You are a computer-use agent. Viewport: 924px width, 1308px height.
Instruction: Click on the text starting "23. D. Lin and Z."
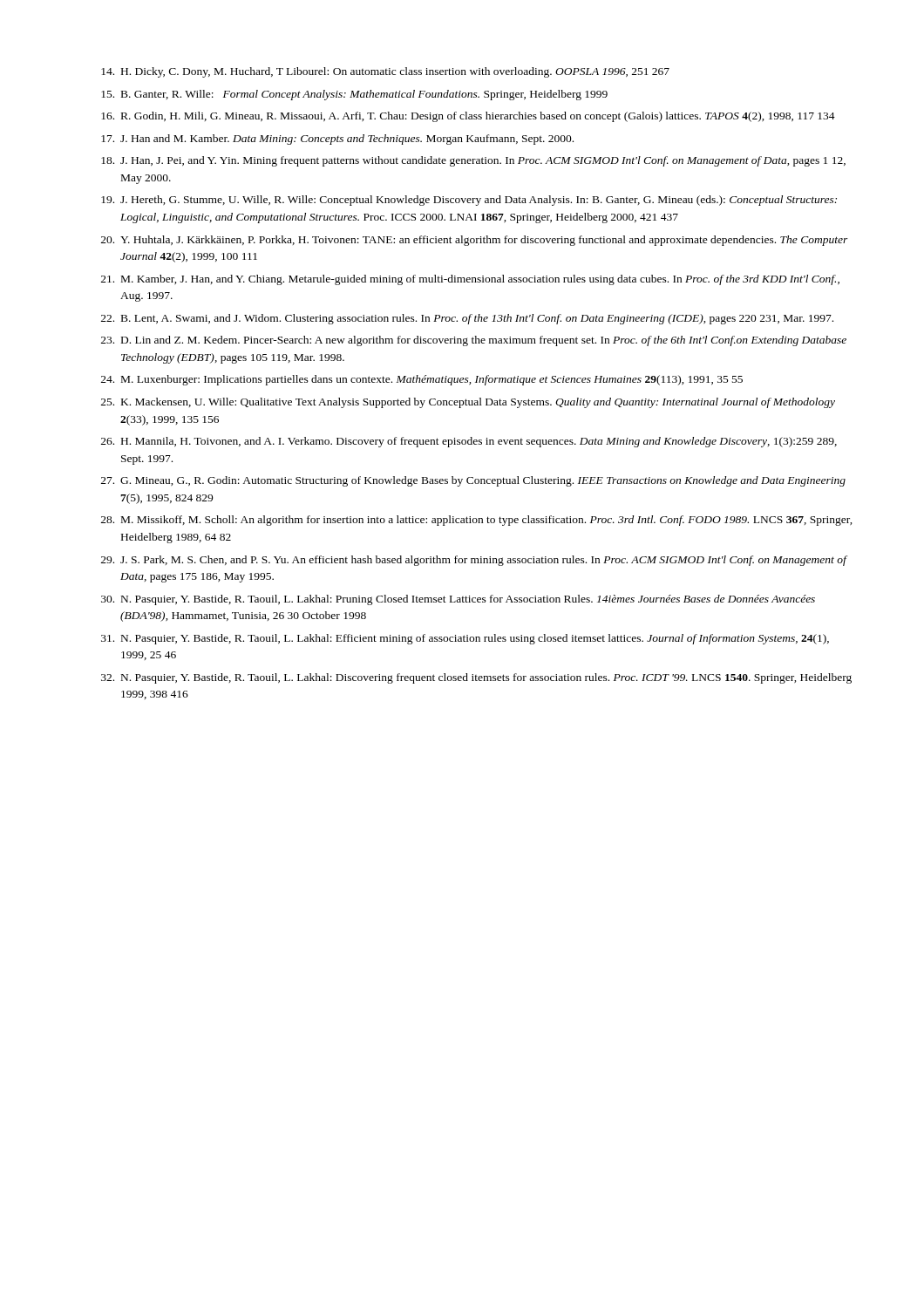[x=471, y=349]
